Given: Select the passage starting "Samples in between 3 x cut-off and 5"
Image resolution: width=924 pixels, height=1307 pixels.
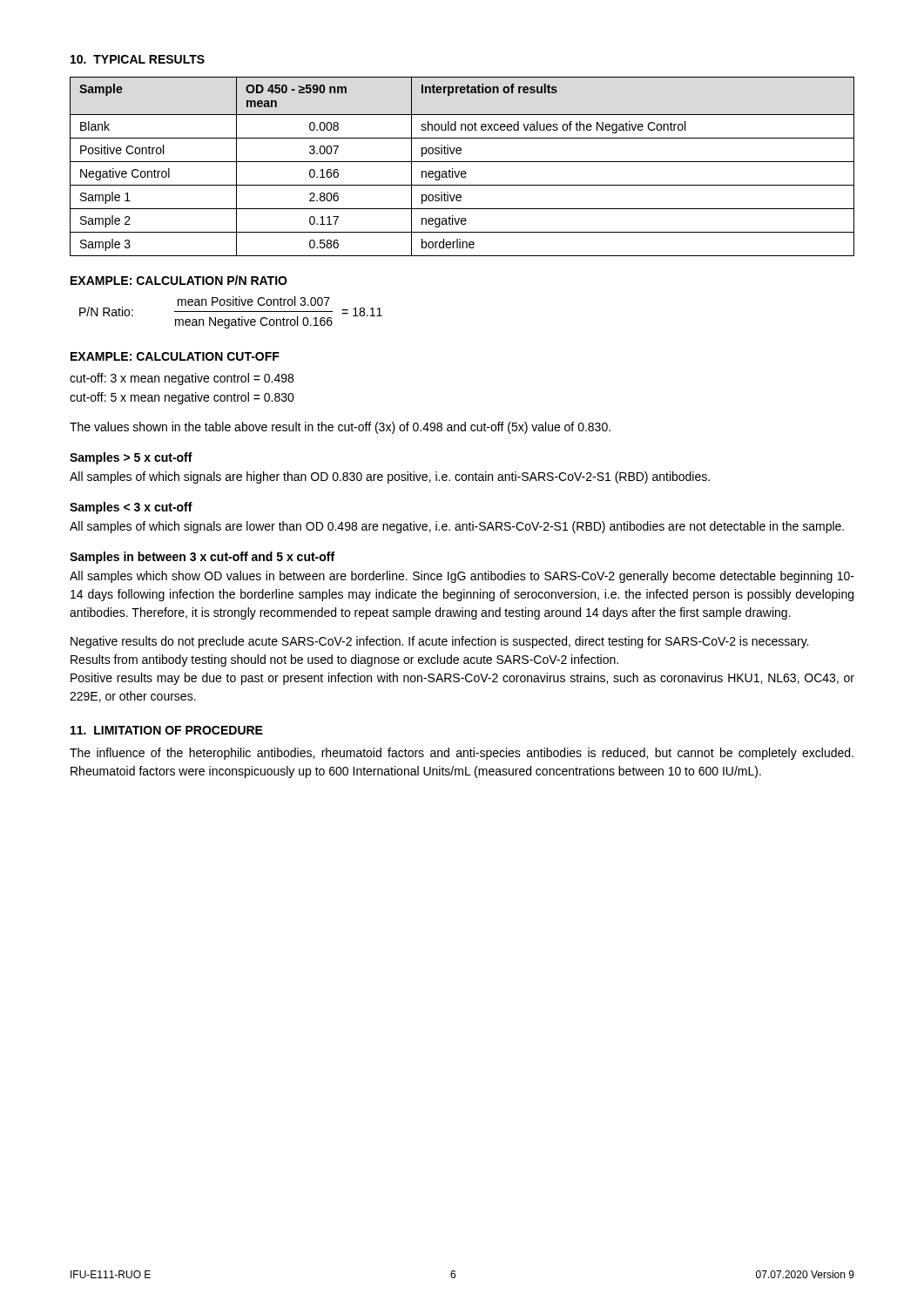Looking at the screenshot, I should 202,557.
